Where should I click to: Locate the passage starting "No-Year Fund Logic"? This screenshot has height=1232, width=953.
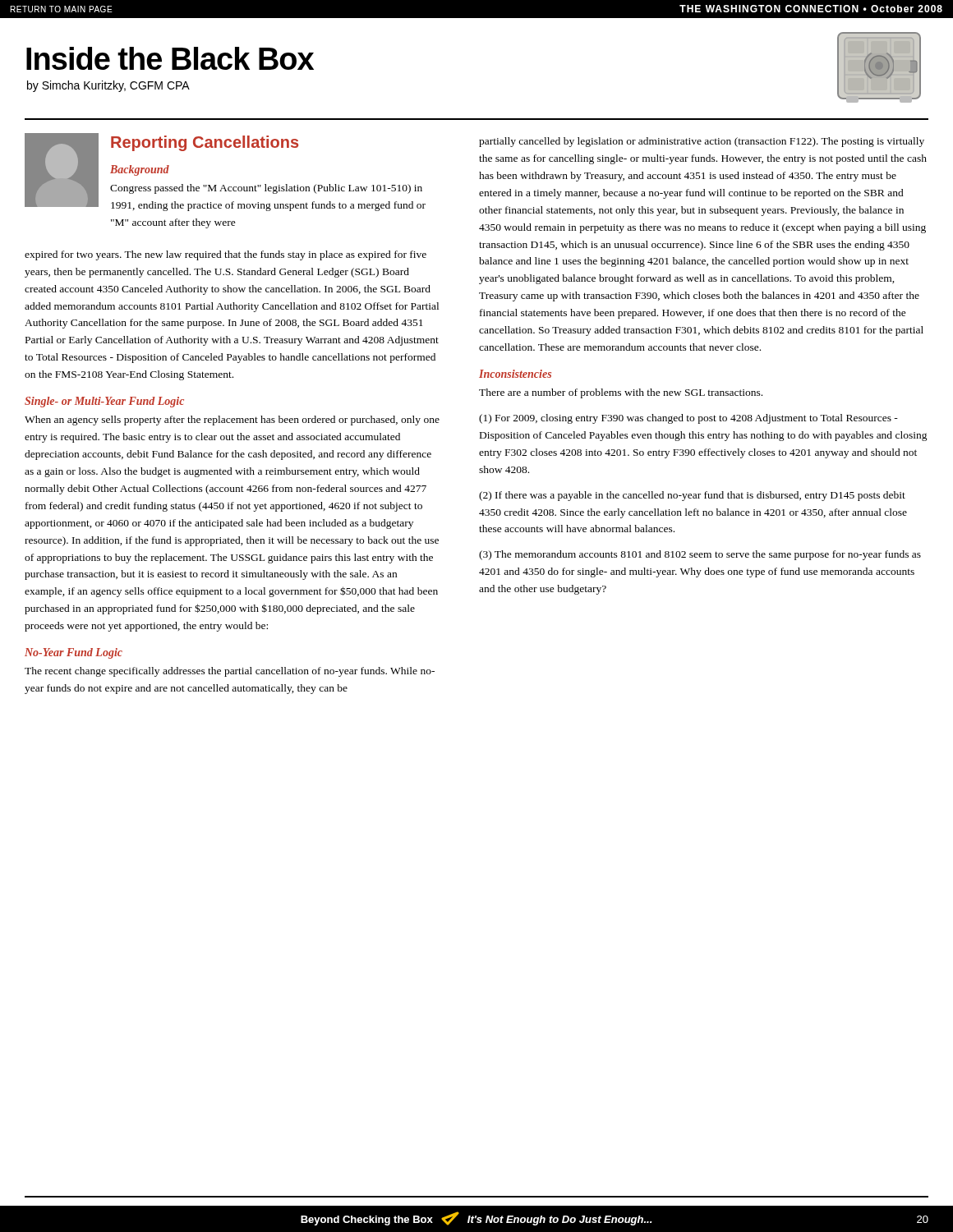click(74, 653)
